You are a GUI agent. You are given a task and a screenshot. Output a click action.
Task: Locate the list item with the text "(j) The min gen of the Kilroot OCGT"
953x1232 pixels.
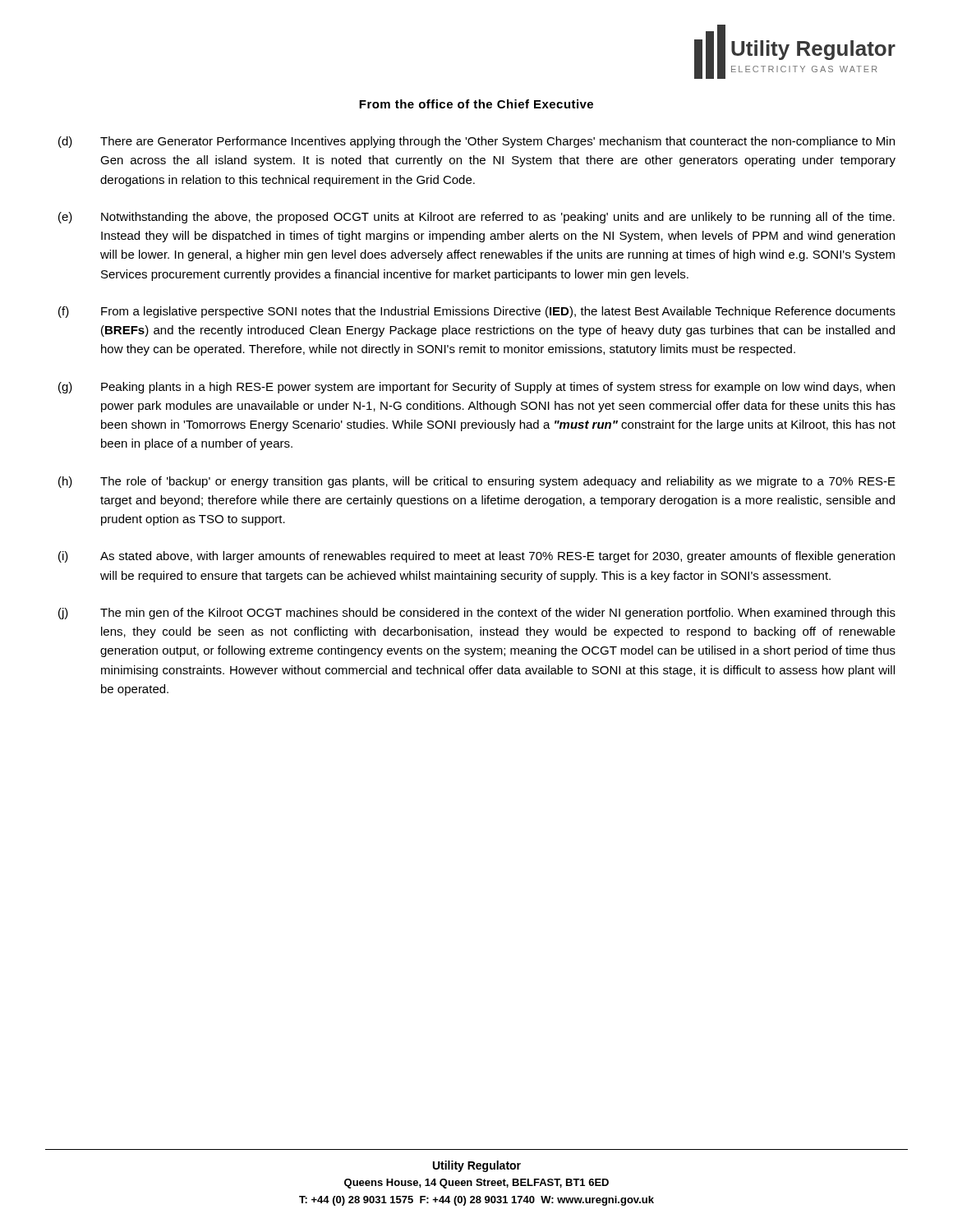point(476,650)
